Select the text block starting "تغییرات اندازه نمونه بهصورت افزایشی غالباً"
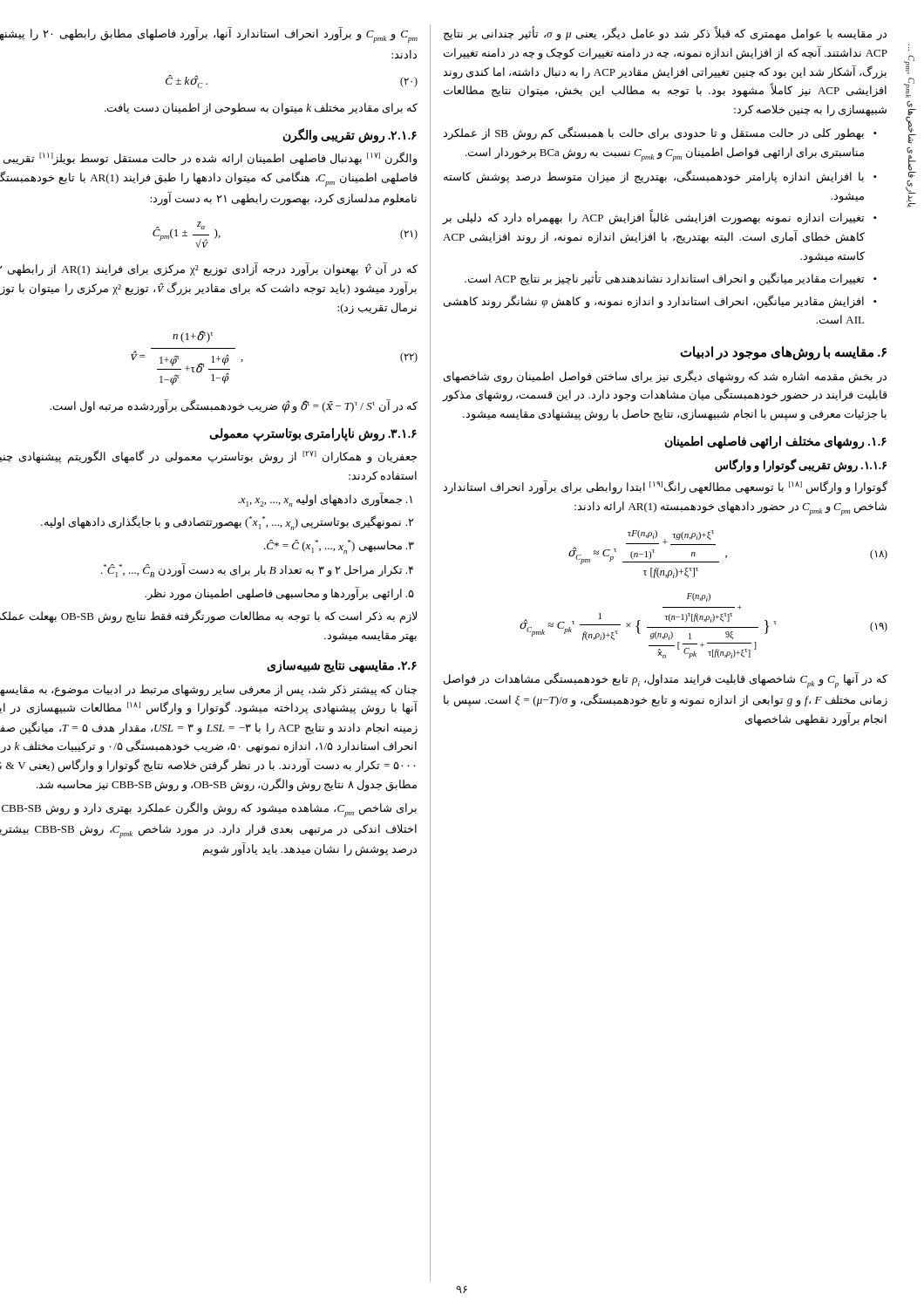 pos(654,237)
